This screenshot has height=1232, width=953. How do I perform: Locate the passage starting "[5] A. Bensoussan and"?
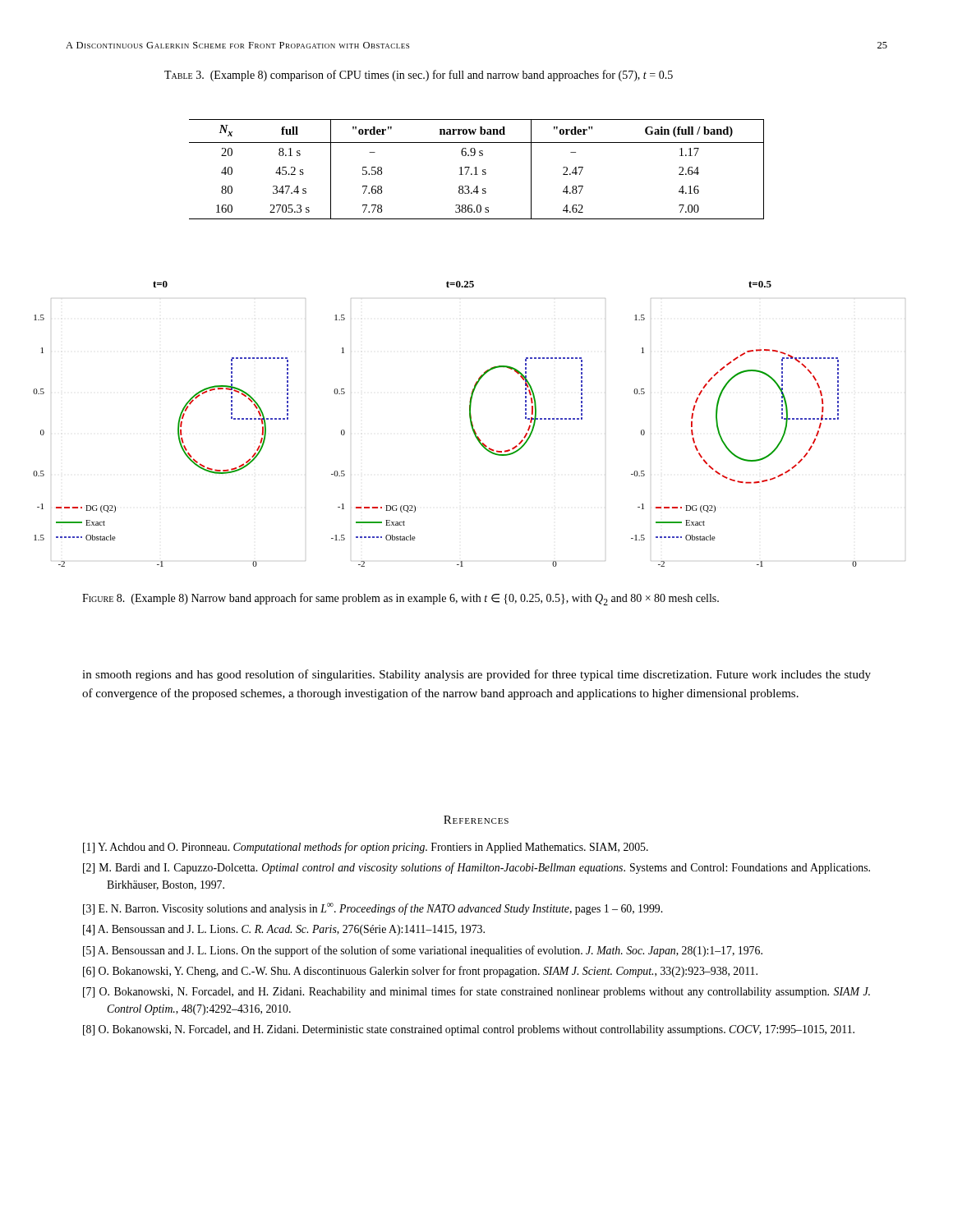pyautogui.click(x=423, y=950)
